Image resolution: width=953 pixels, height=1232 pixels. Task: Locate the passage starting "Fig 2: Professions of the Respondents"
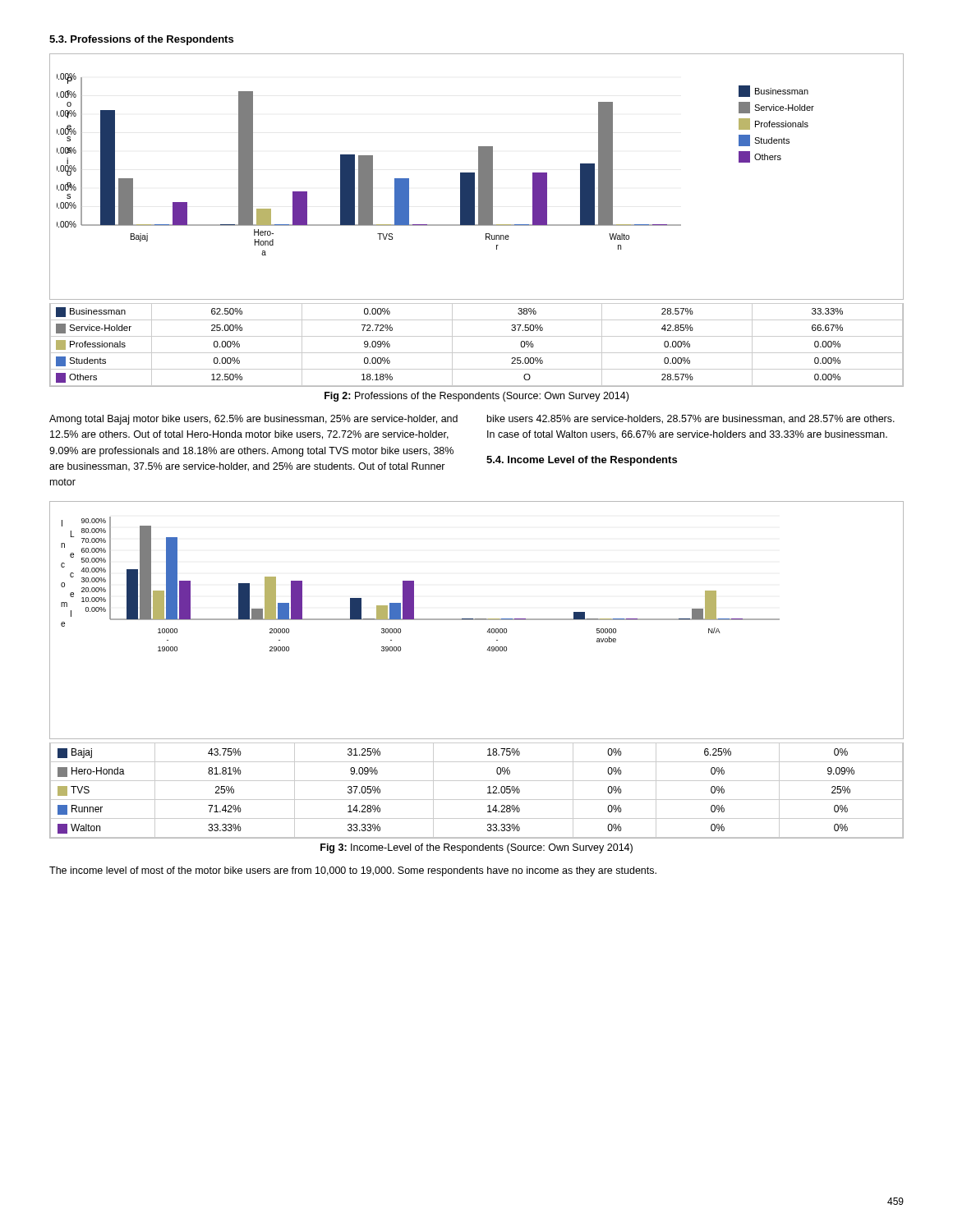tap(476, 396)
